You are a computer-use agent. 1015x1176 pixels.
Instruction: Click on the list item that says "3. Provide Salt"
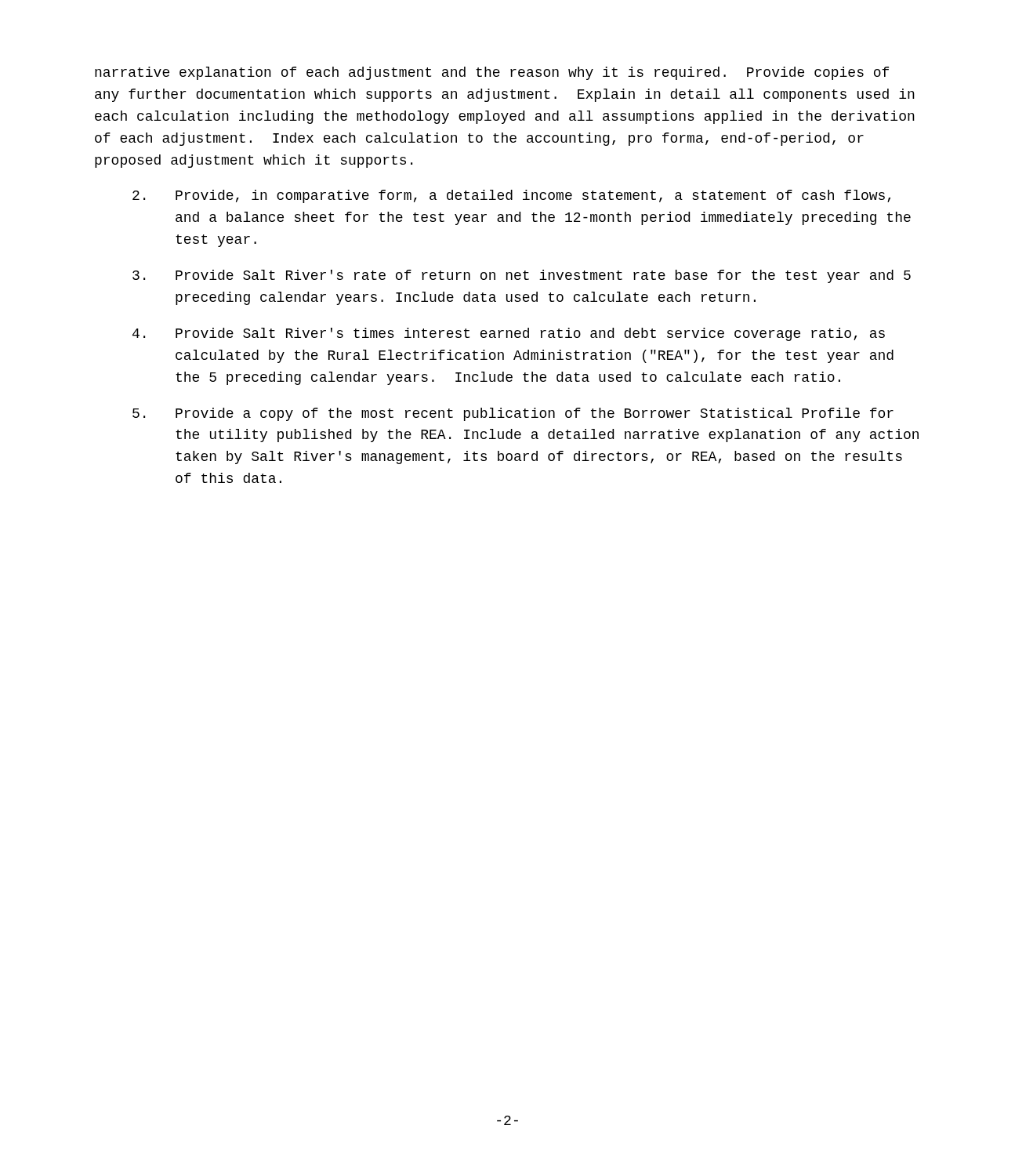click(x=507, y=288)
